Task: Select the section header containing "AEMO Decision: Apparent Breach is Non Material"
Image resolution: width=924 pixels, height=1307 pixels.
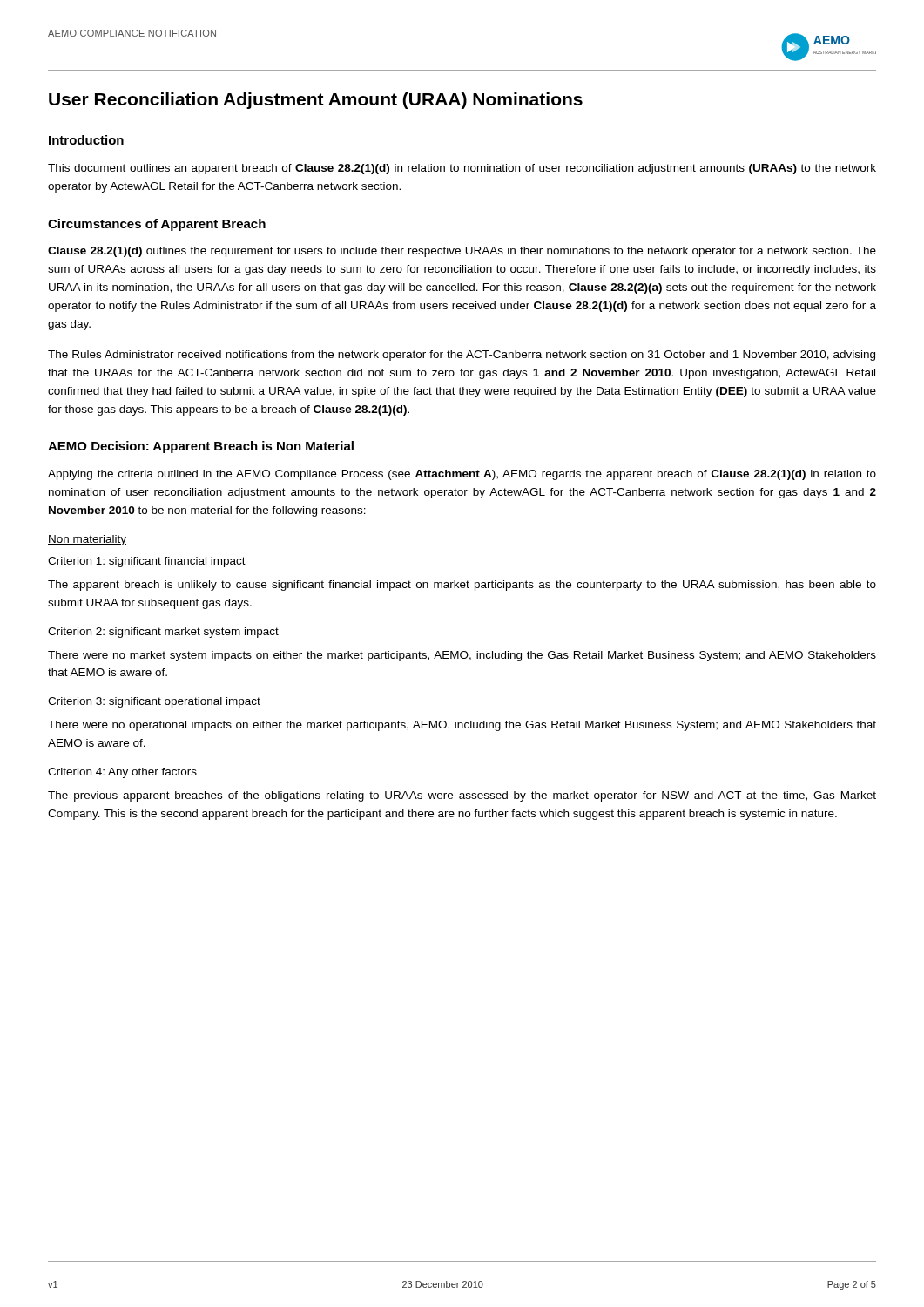Action: pyautogui.click(x=201, y=446)
